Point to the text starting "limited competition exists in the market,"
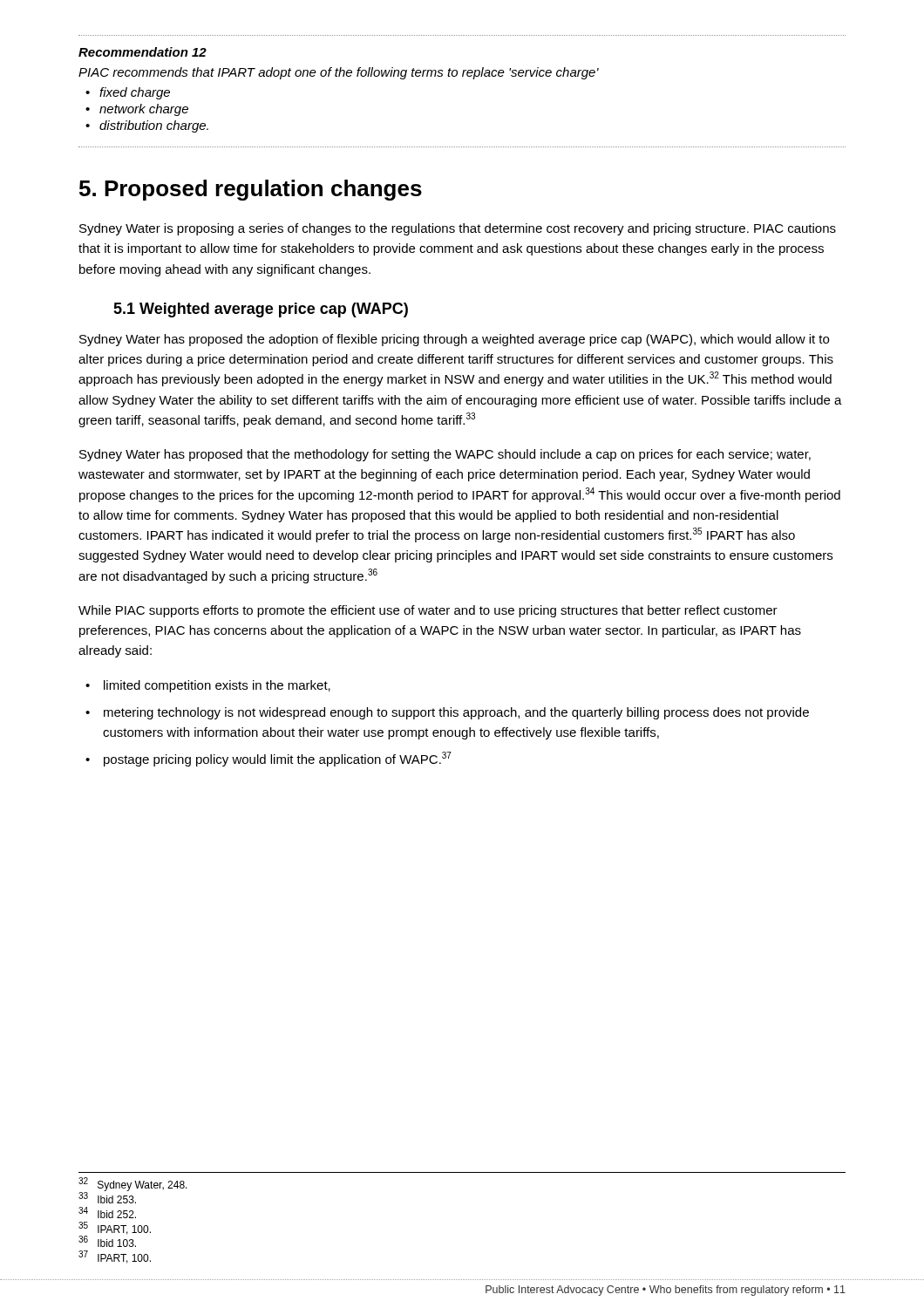The height and width of the screenshot is (1308, 924). [x=217, y=685]
